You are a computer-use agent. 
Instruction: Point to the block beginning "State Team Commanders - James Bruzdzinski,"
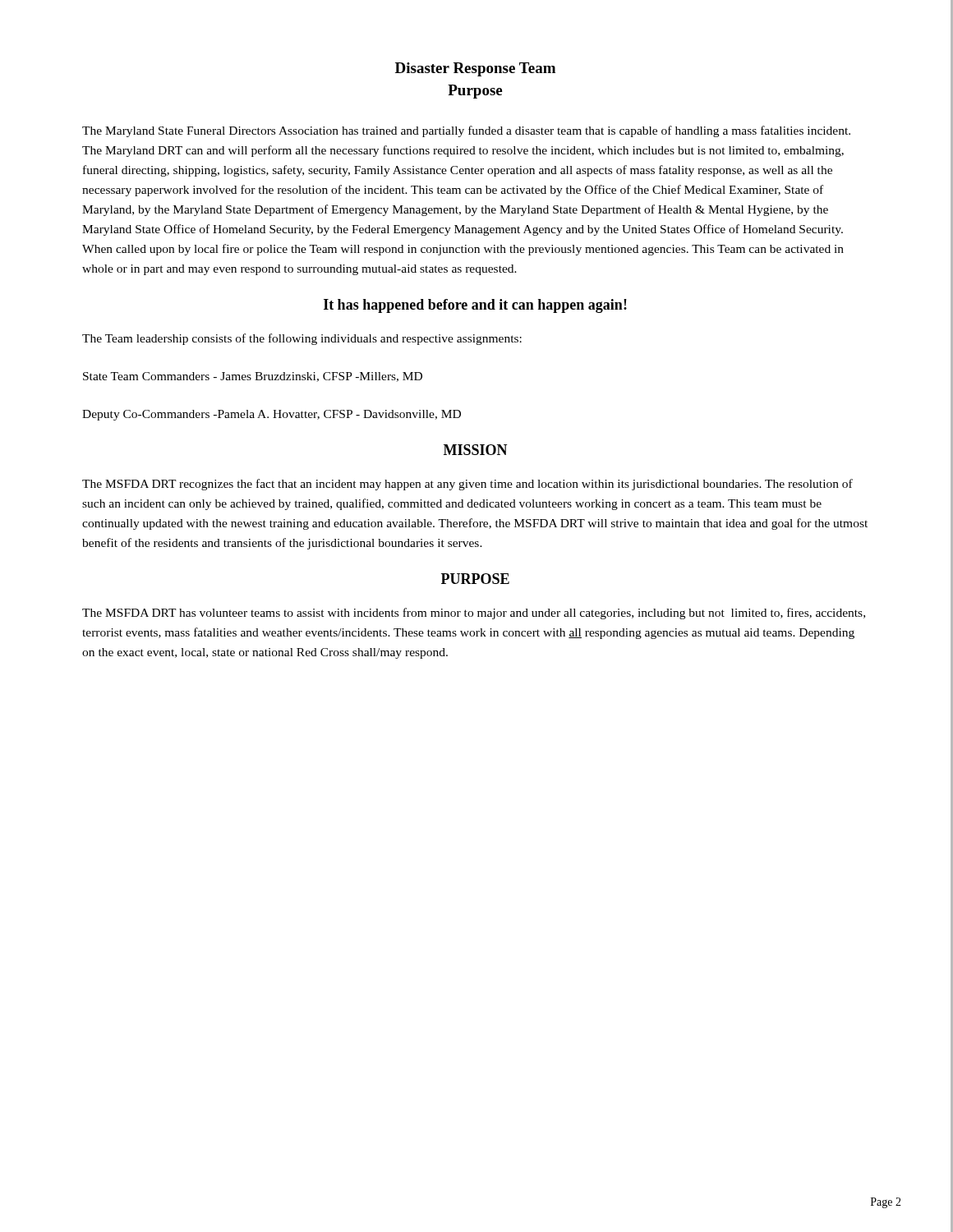tap(253, 376)
